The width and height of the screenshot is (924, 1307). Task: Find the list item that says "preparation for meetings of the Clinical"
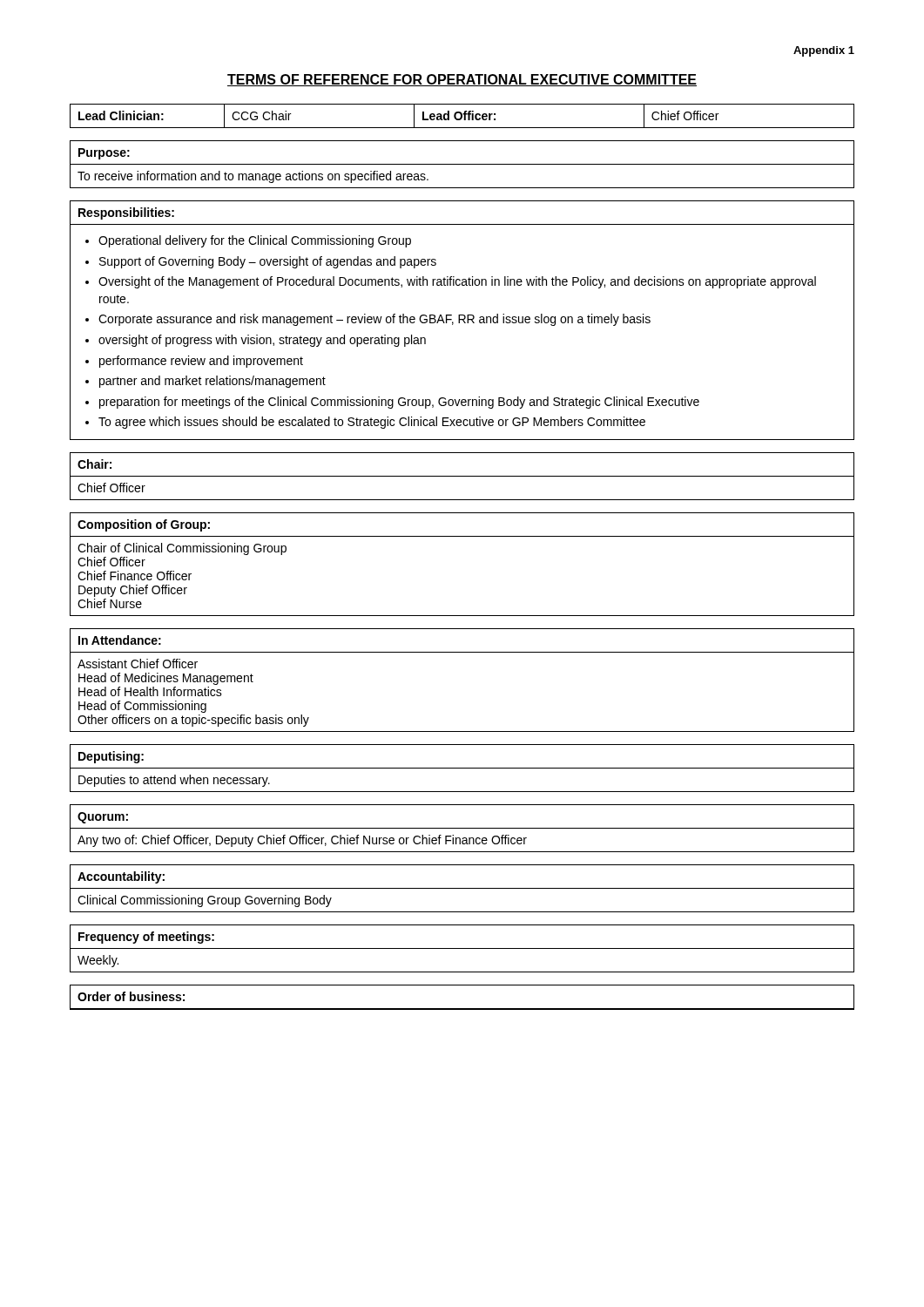(x=399, y=401)
